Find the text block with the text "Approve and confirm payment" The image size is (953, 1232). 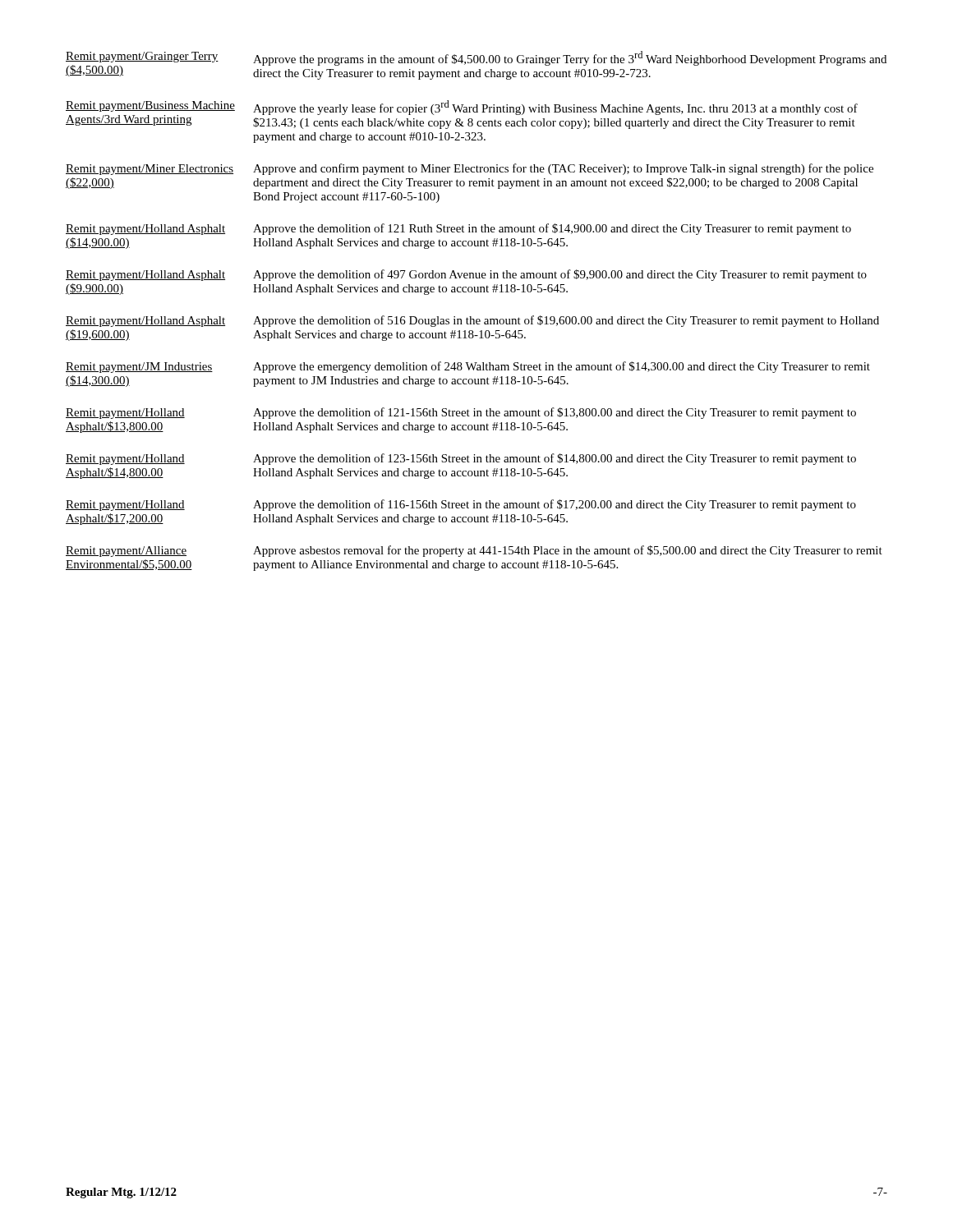tap(563, 182)
